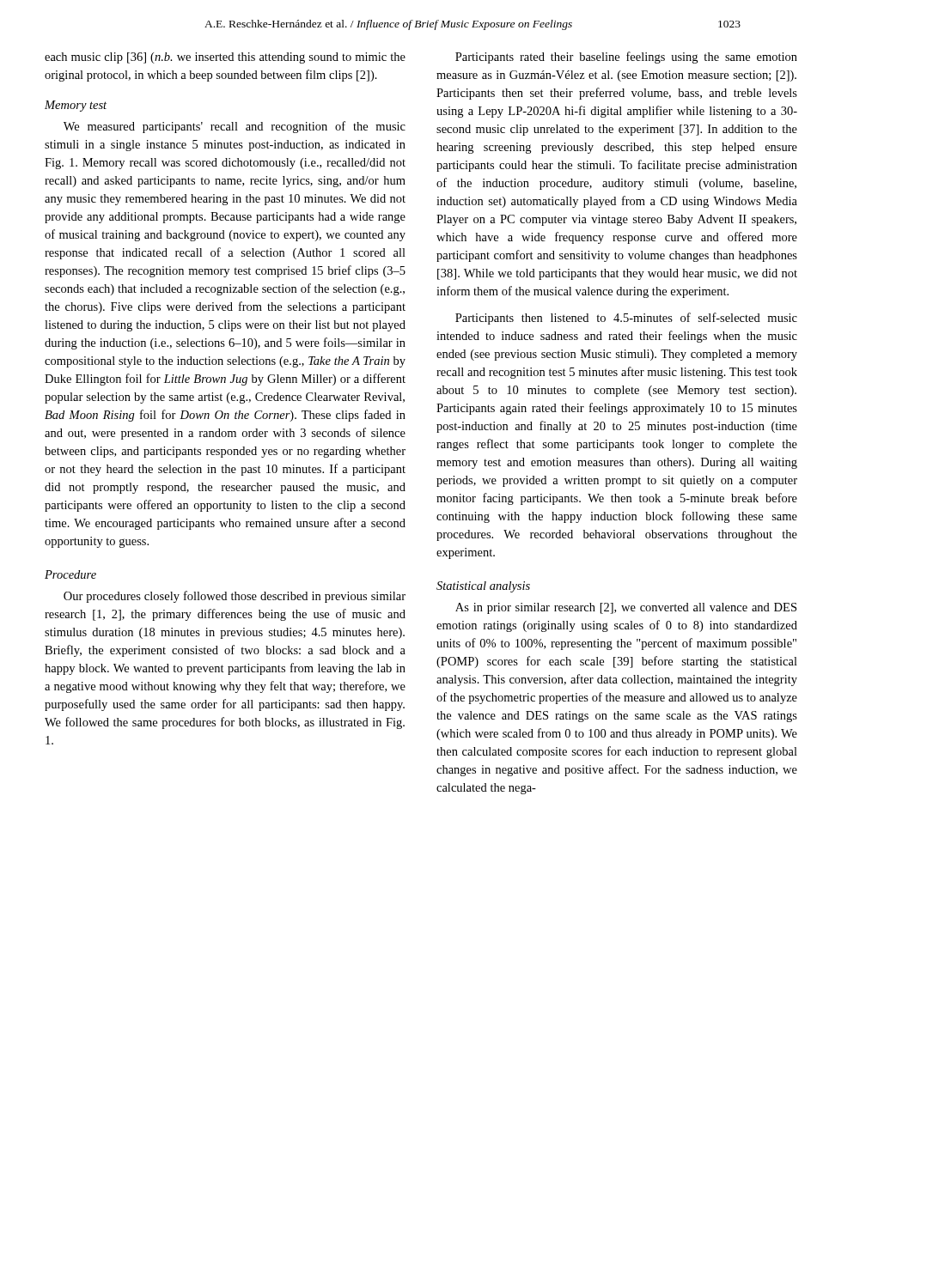Select the region starting "Participants then listened to 4.5-minutes of self-selected"
The width and height of the screenshot is (945, 1288).
point(617,435)
